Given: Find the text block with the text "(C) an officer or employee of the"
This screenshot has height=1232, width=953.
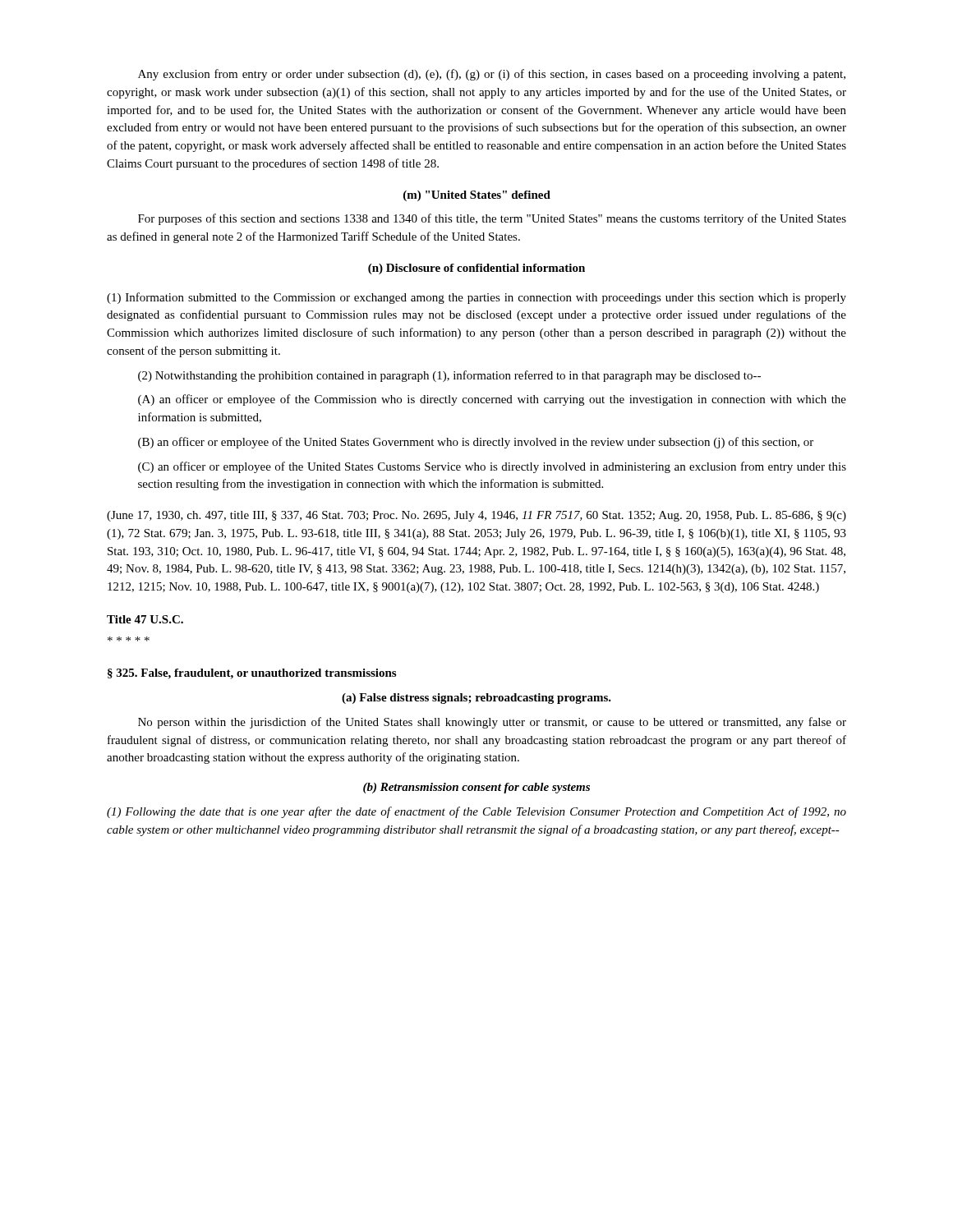Looking at the screenshot, I should click(492, 475).
